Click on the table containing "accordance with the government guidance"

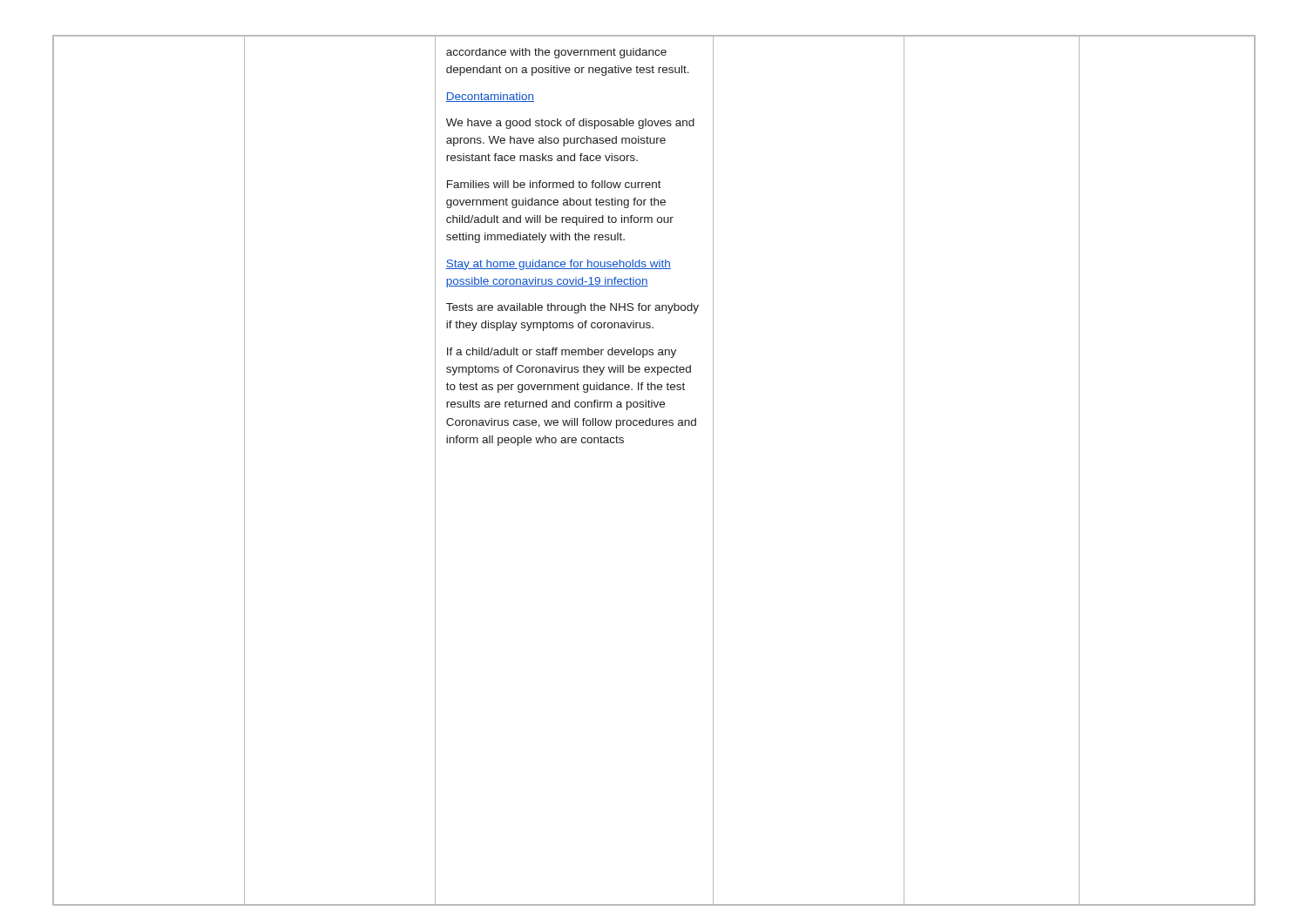(654, 470)
